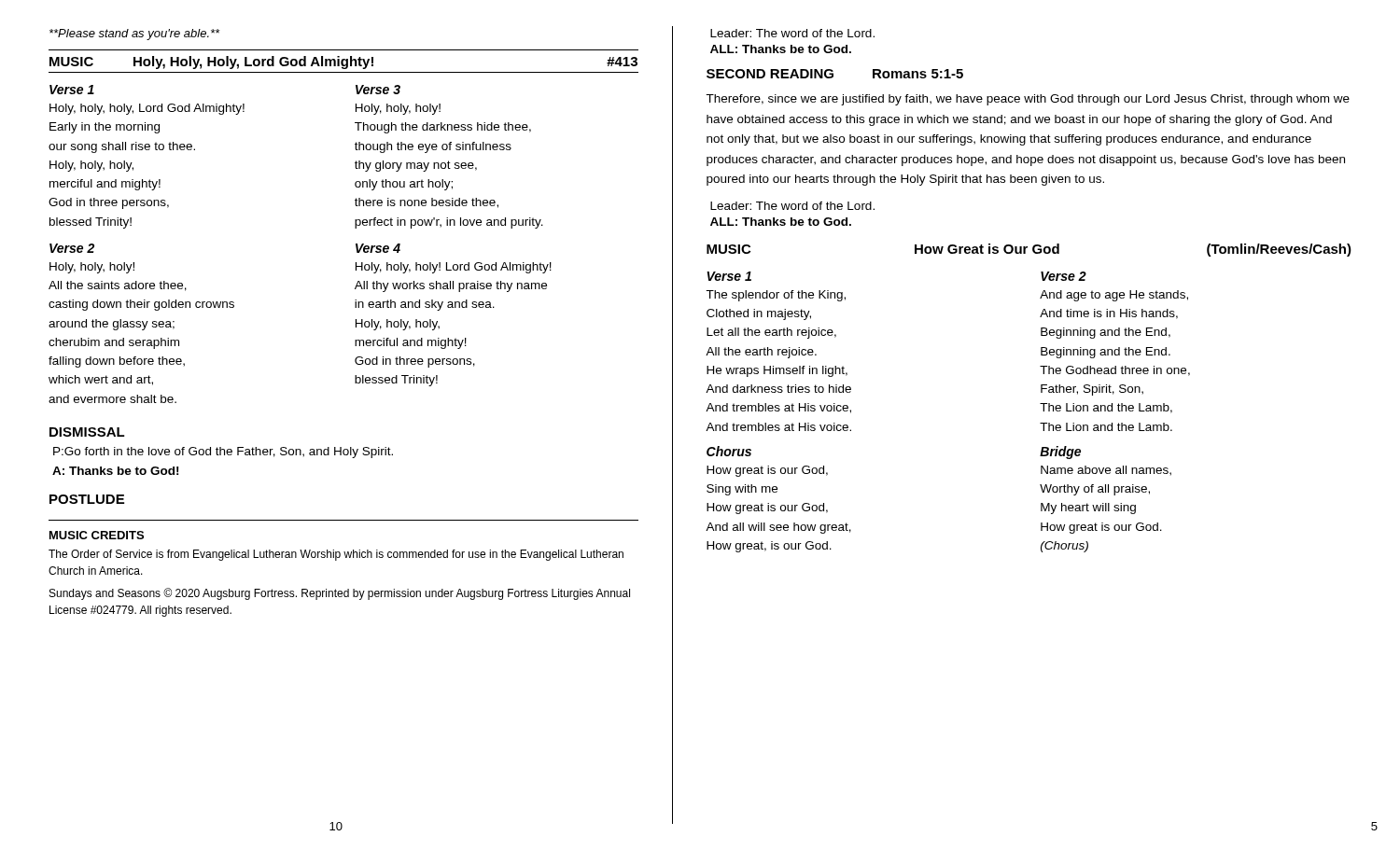The width and height of the screenshot is (1400, 850).
Task: Locate the block of text that opens with "Therefore, since we are justified by faith,"
Action: pyautogui.click(x=1028, y=139)
